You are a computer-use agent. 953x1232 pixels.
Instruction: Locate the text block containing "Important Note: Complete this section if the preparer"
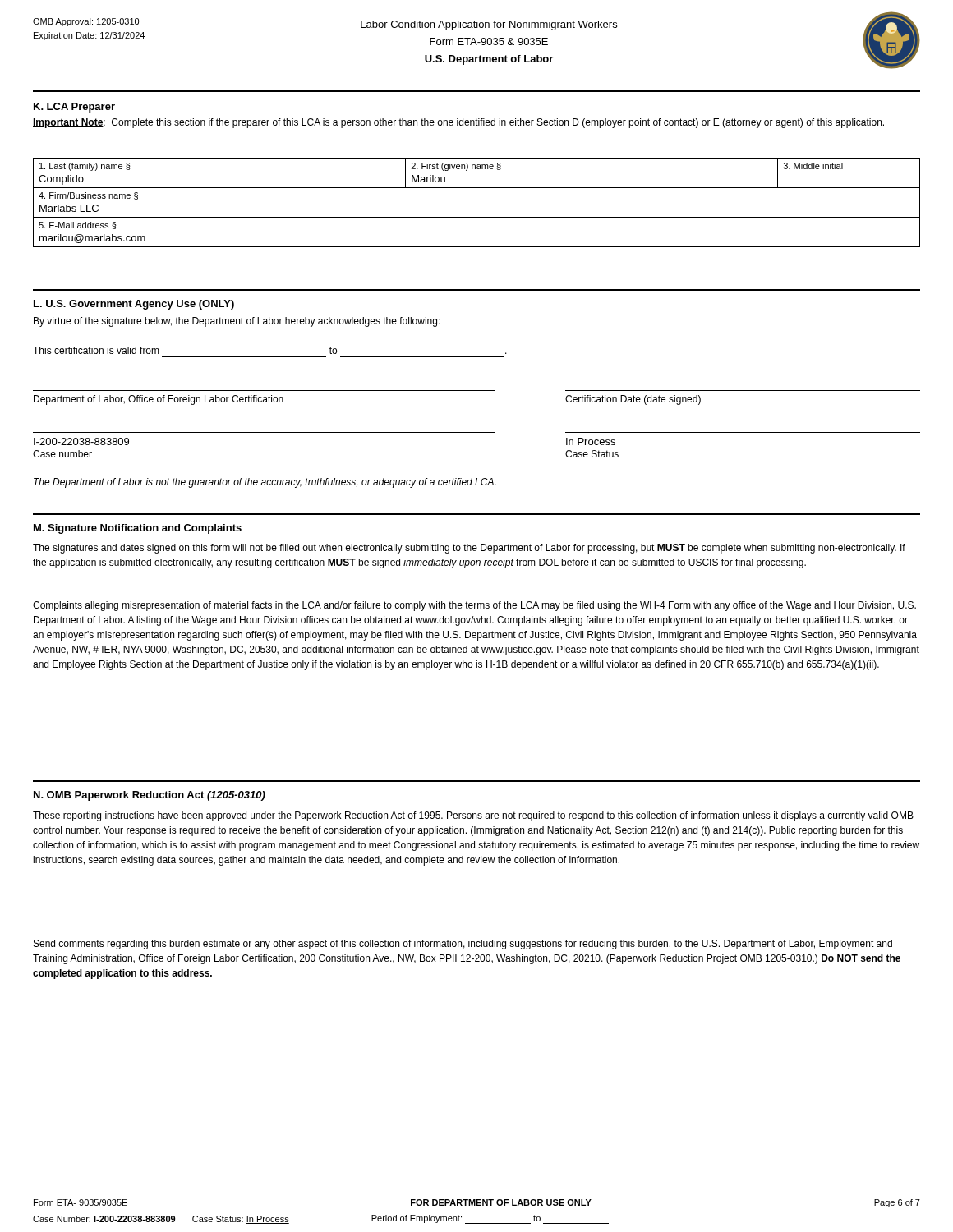click(x=459, y=122)
